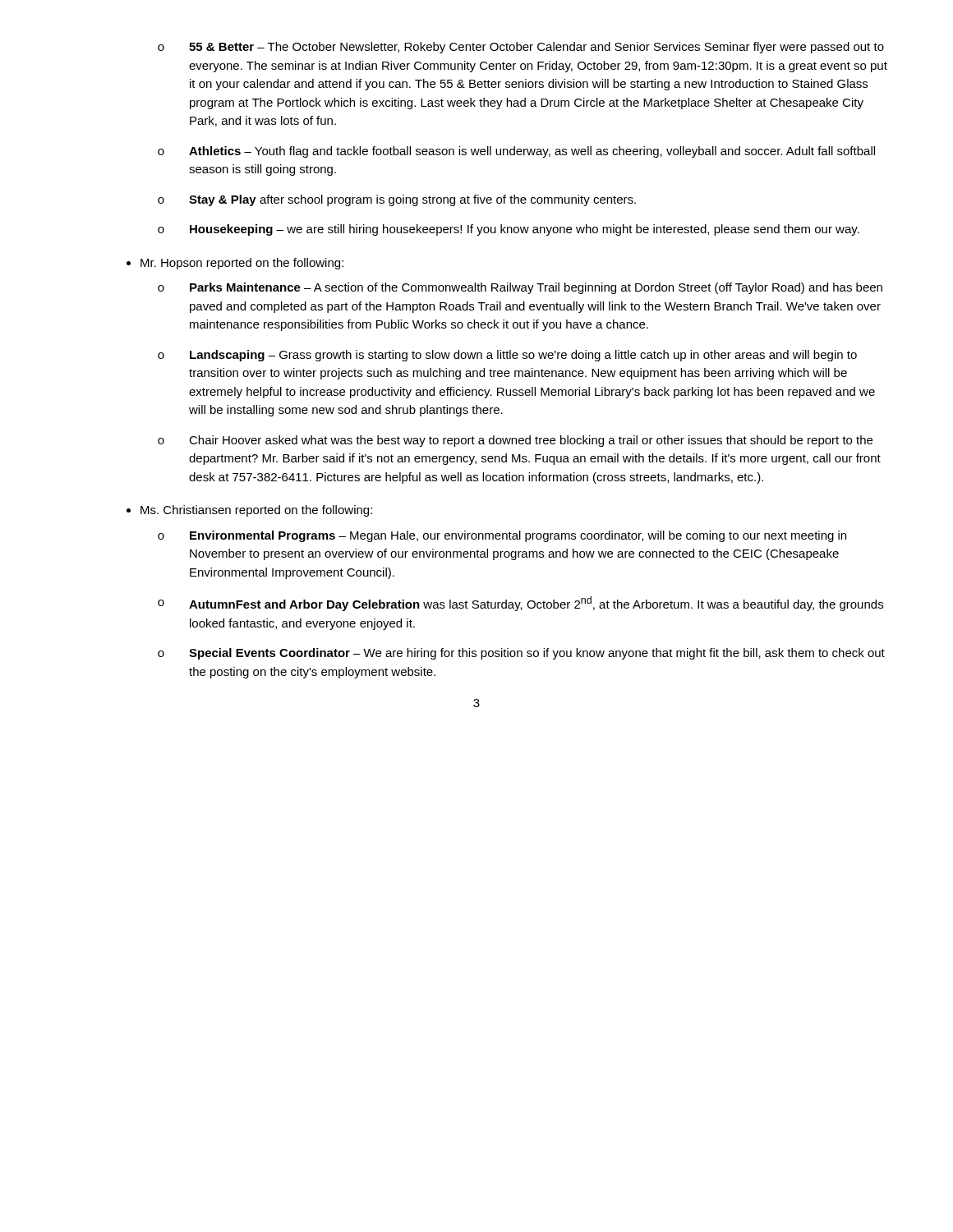The width and height of the screenshot is (953, 1232).
Task: Find the list item that says "o AutumnFest and Arbor Day"
Action: click(513, 613)
